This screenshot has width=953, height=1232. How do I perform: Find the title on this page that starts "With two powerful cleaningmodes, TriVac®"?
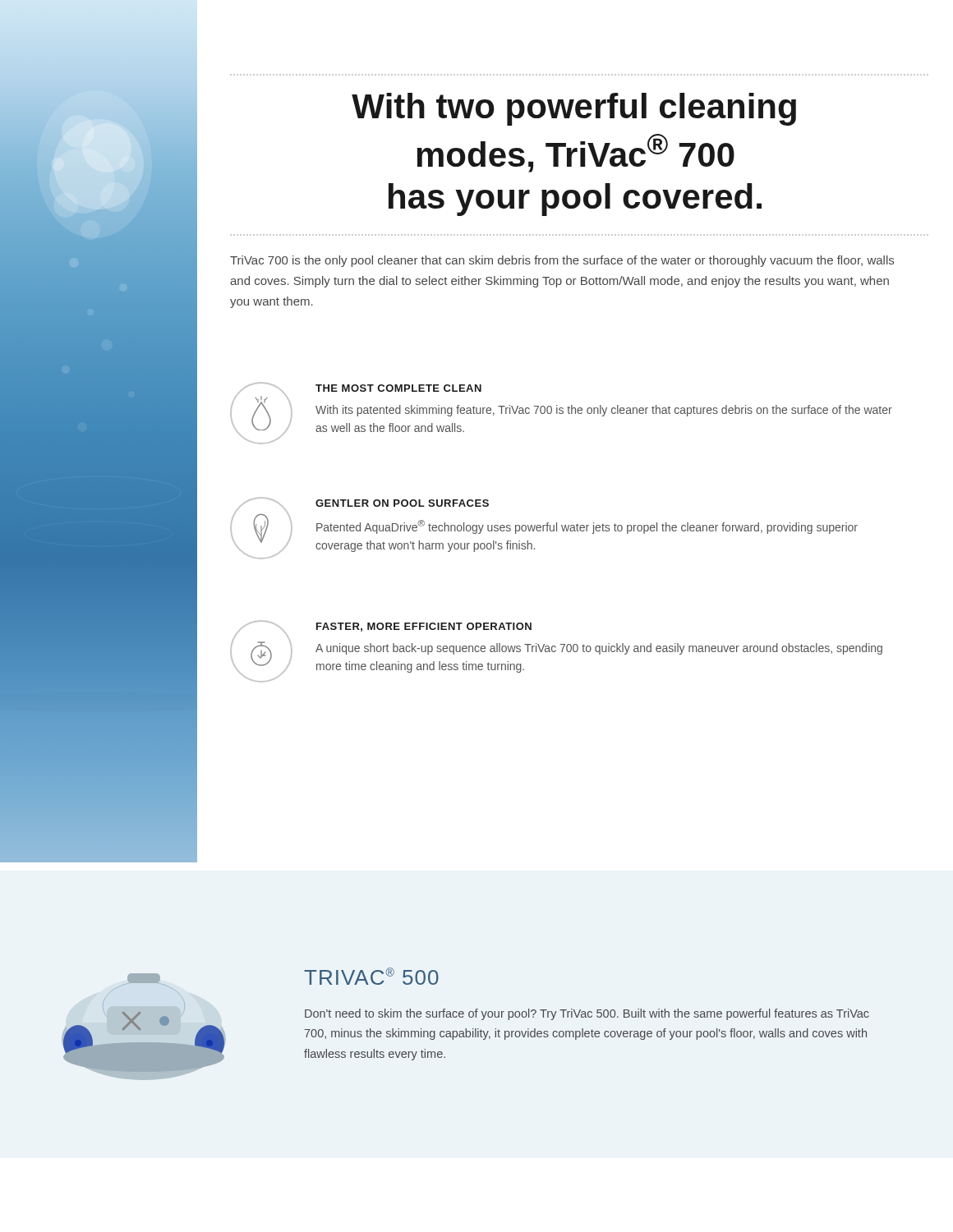coord(575,151)
